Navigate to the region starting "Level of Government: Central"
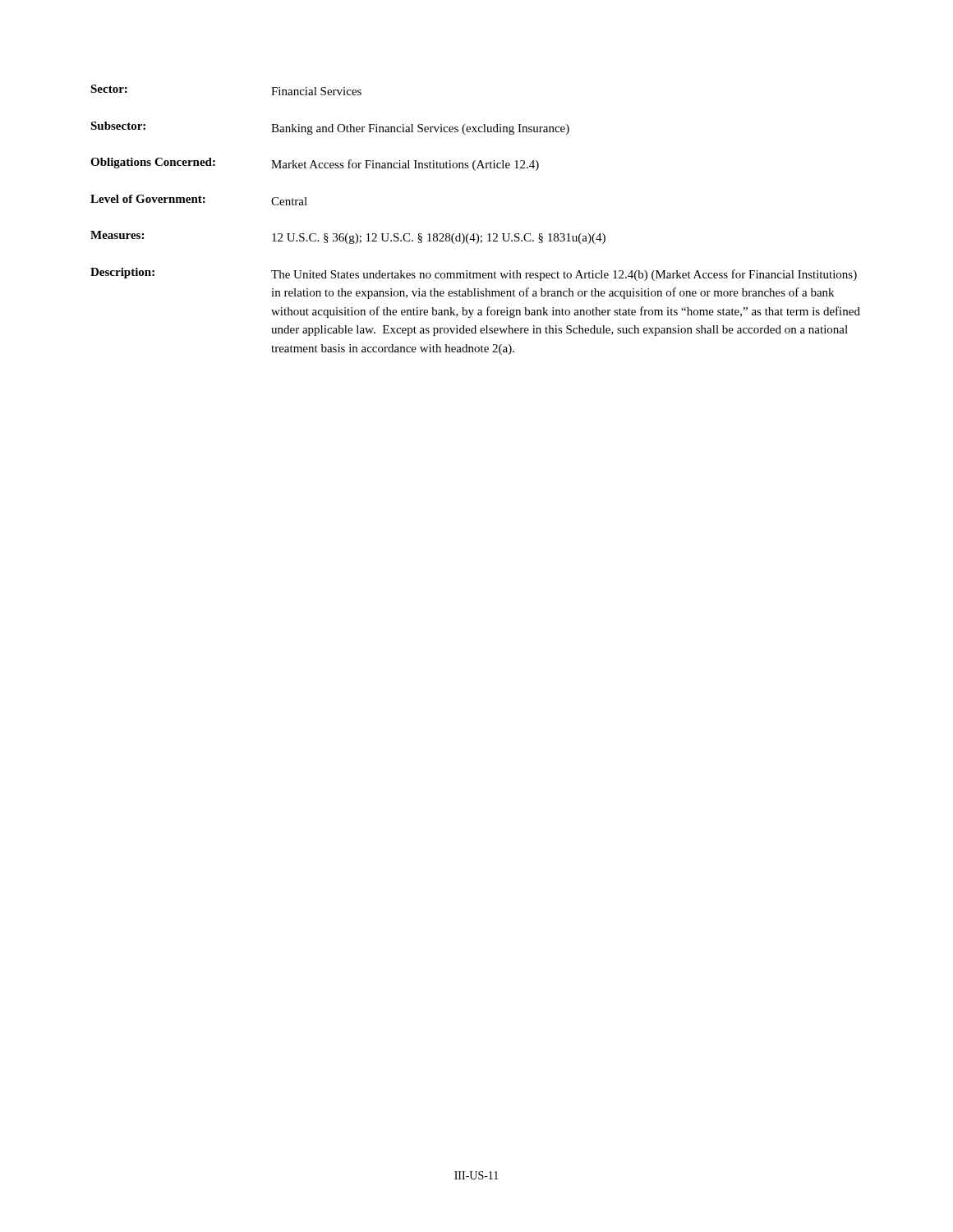953x1232 pixels. point(199,200)
